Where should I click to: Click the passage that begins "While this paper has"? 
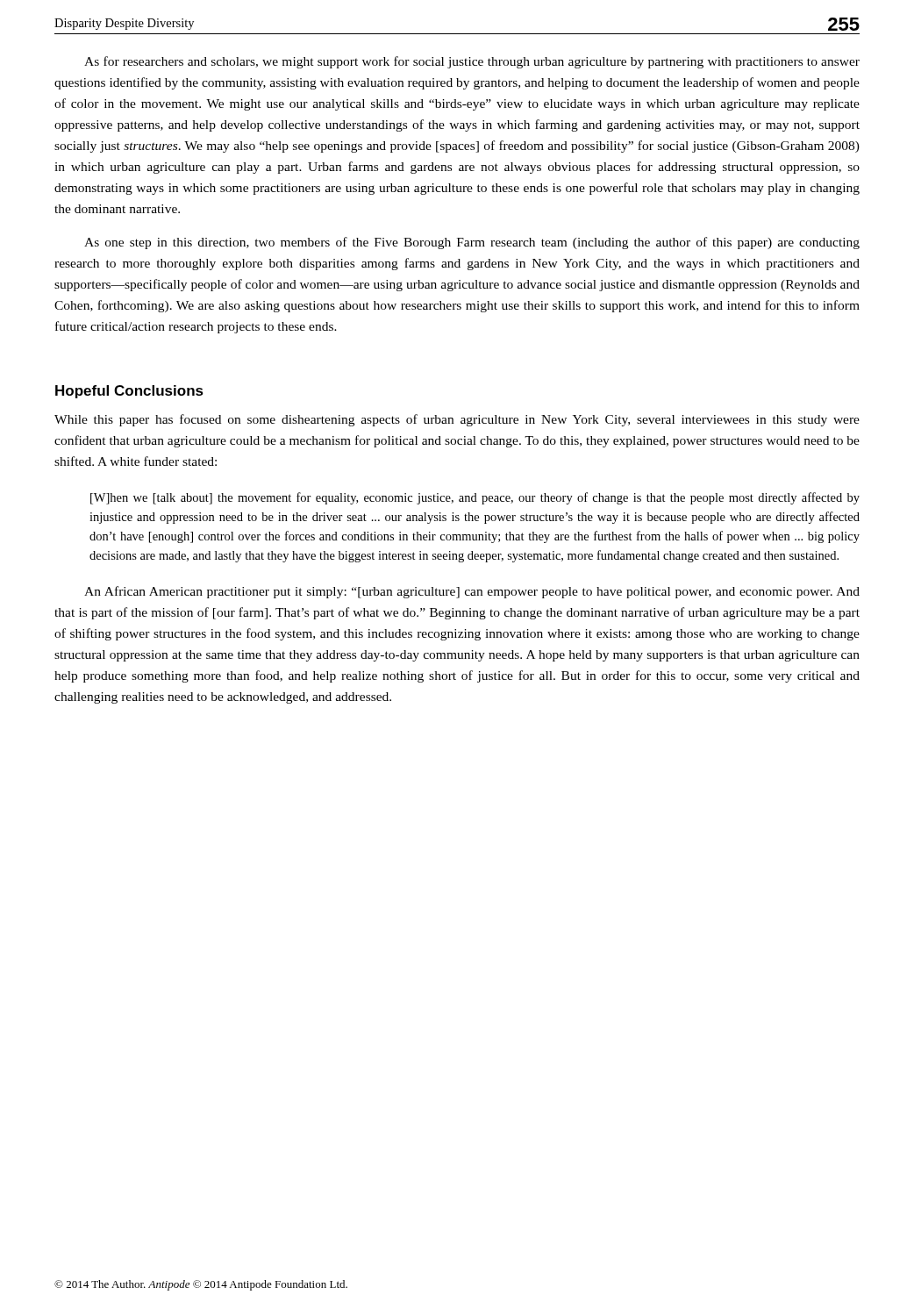(457, 440)
